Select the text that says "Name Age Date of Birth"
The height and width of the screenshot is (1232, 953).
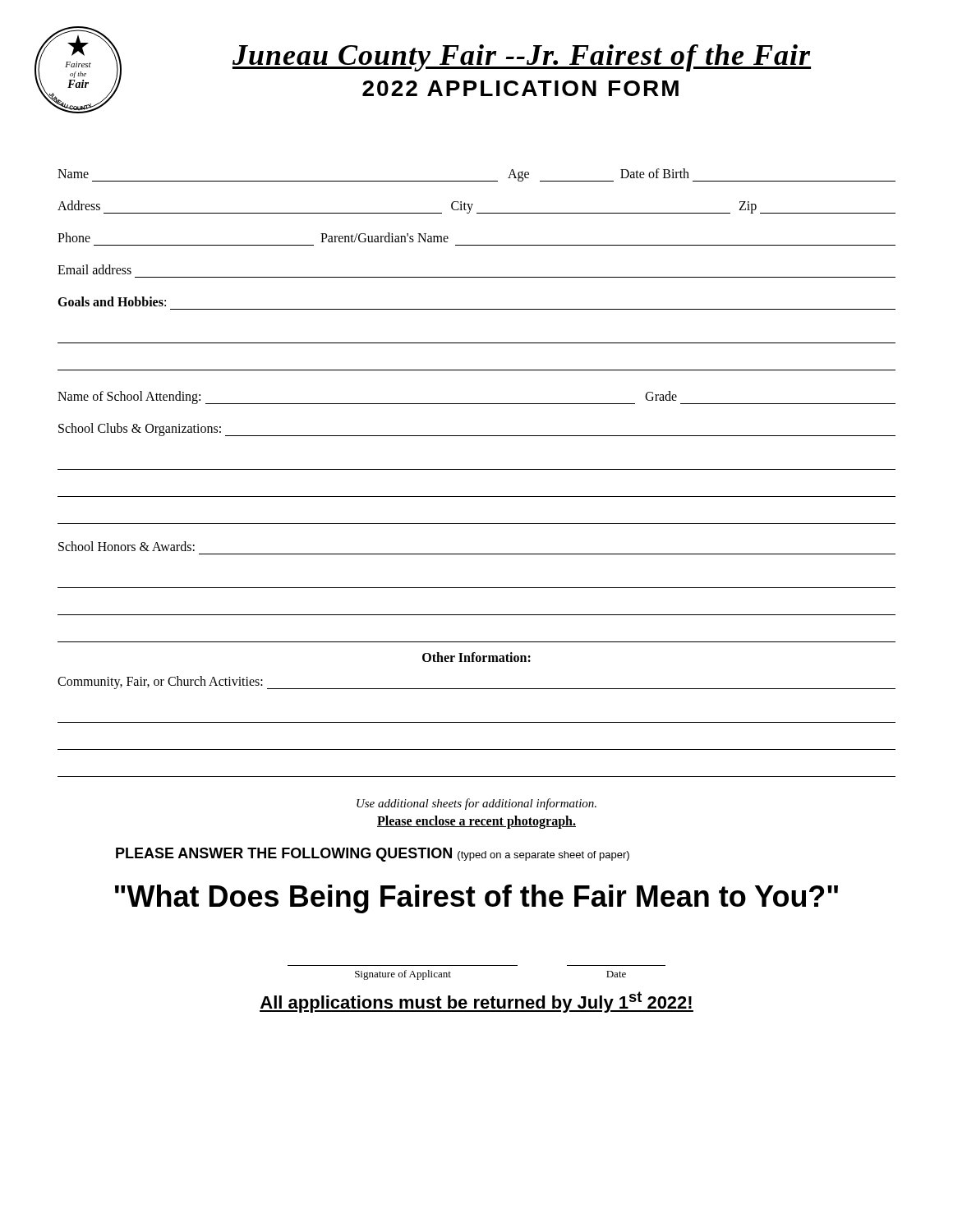pos(476,173)
